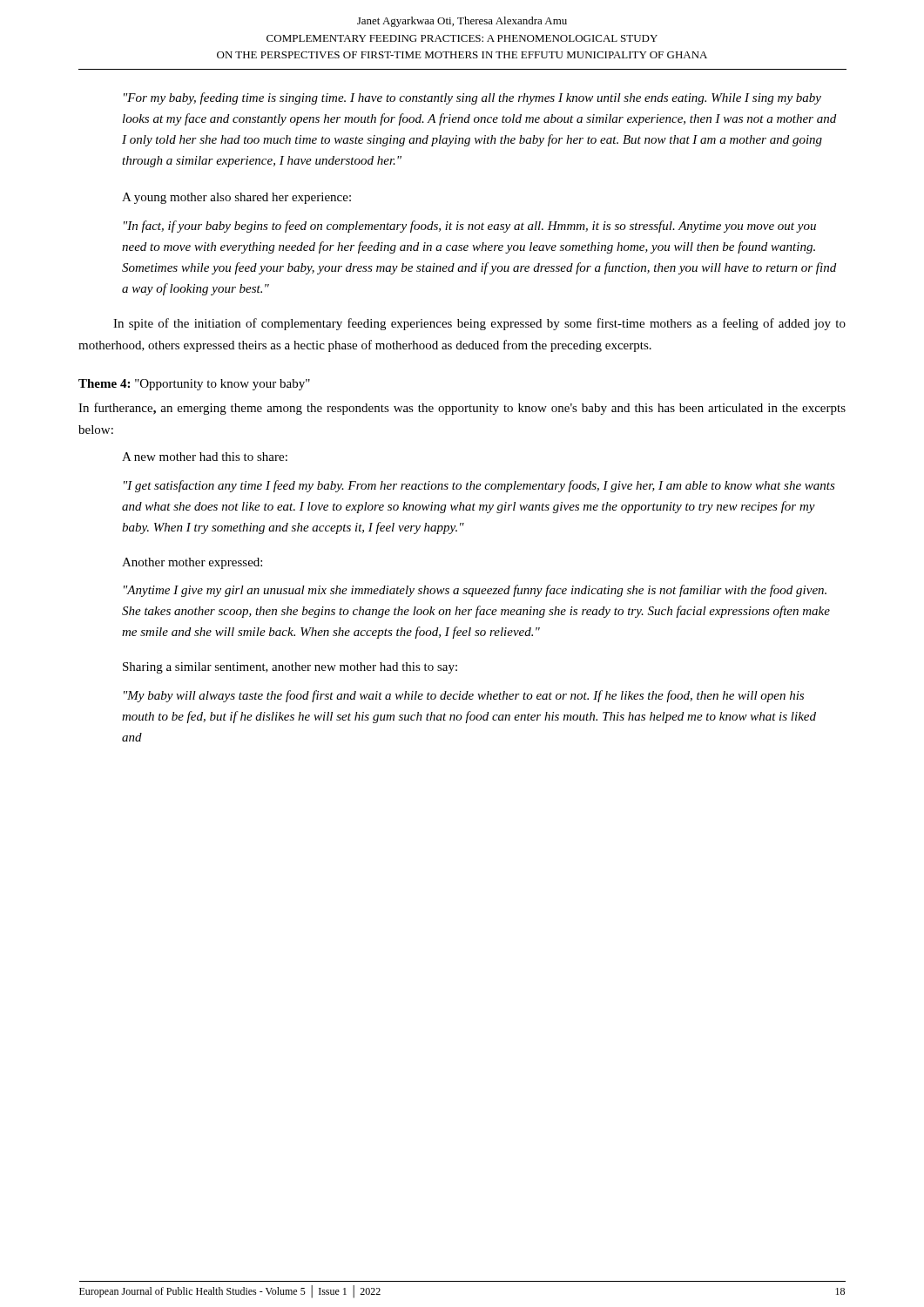Navigate to the region starting ""In fact, if your baby"
924x1307 pixels.
(479, 257)
